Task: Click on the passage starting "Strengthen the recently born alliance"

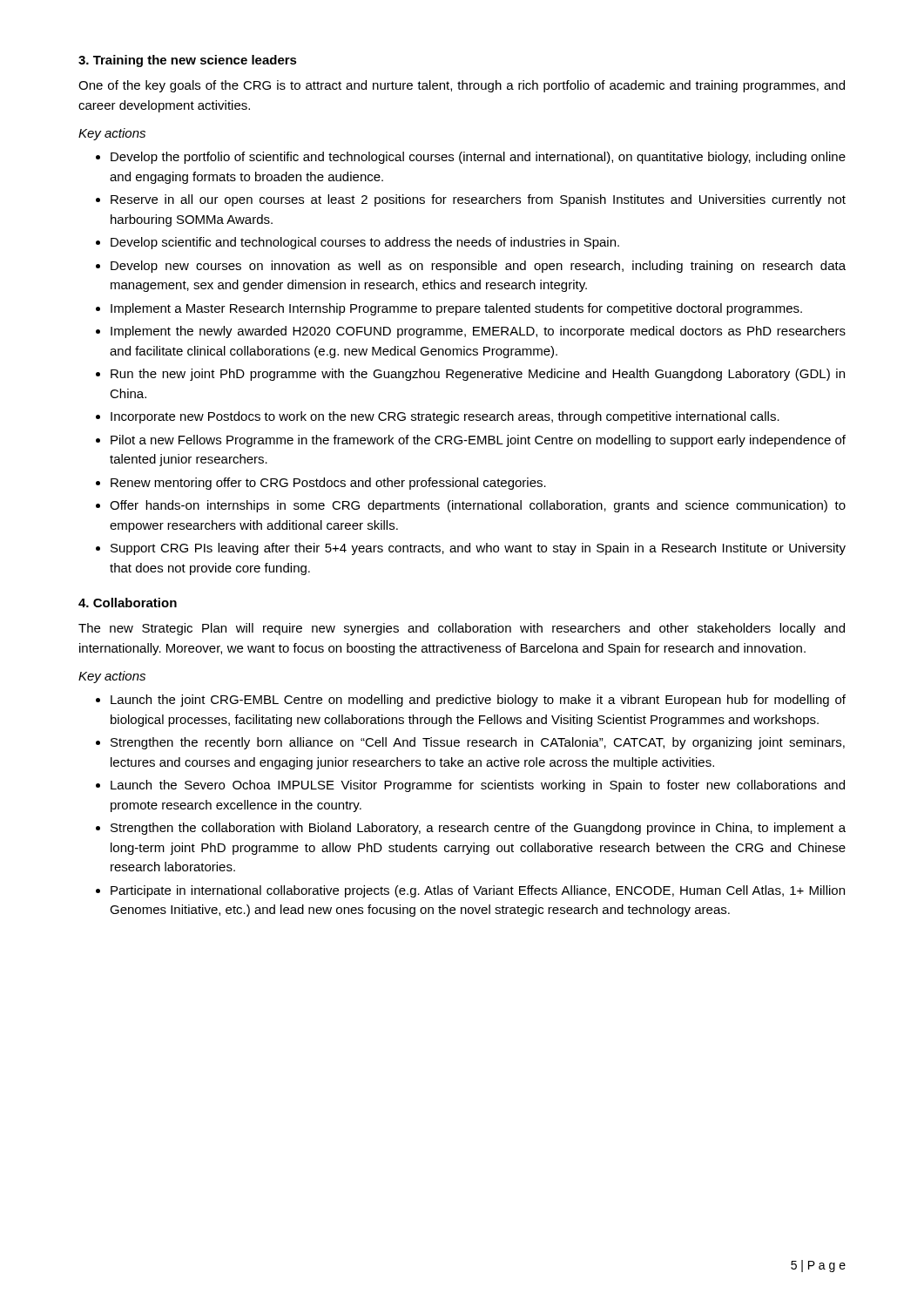Action: [x=478, y=752]
